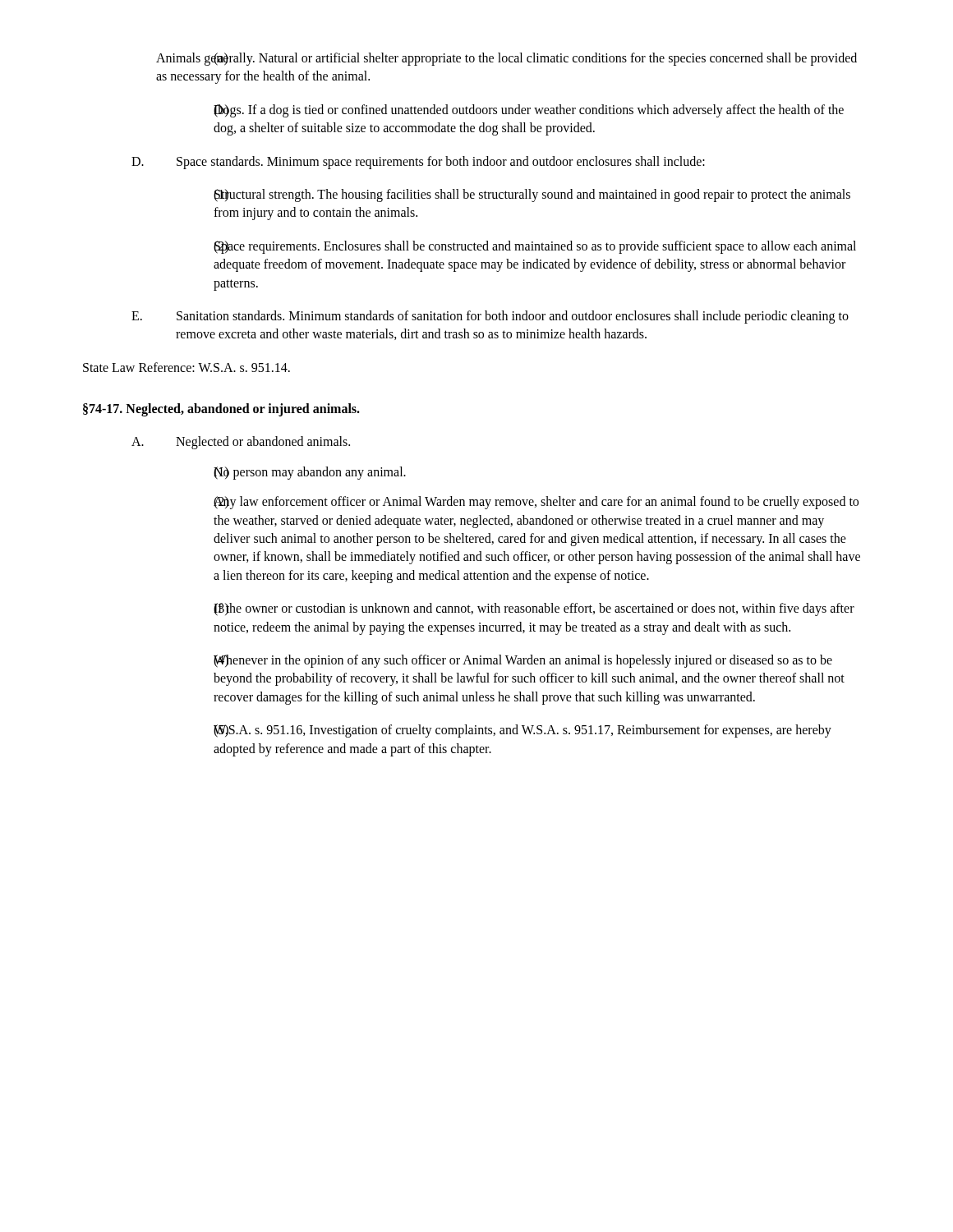Where does it say "(1) No person may abandon any animal."?
This screenshot has width=953, height=1232.
(310, 473)
